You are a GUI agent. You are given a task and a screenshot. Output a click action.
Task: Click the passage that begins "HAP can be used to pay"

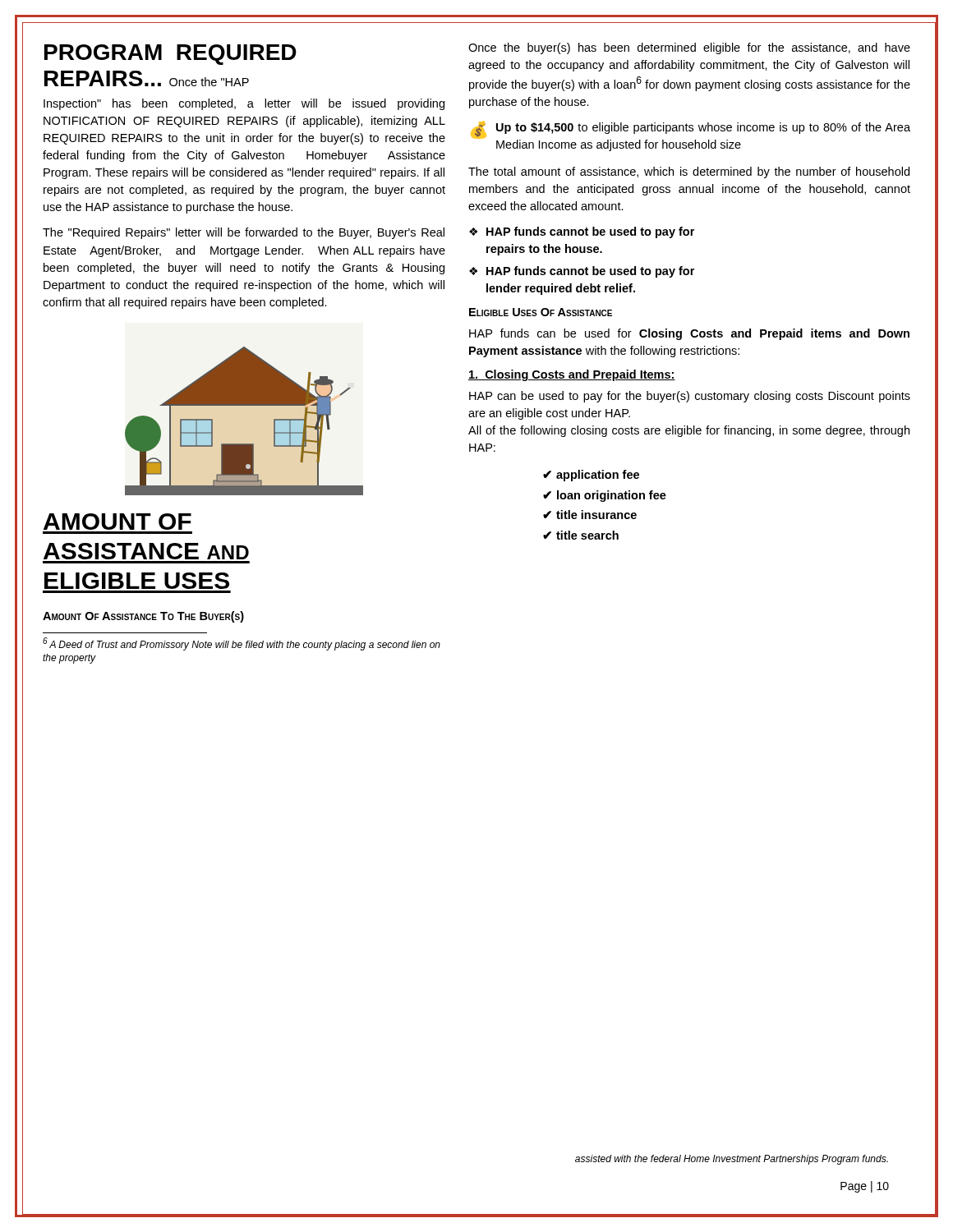[x=689, y=422]
